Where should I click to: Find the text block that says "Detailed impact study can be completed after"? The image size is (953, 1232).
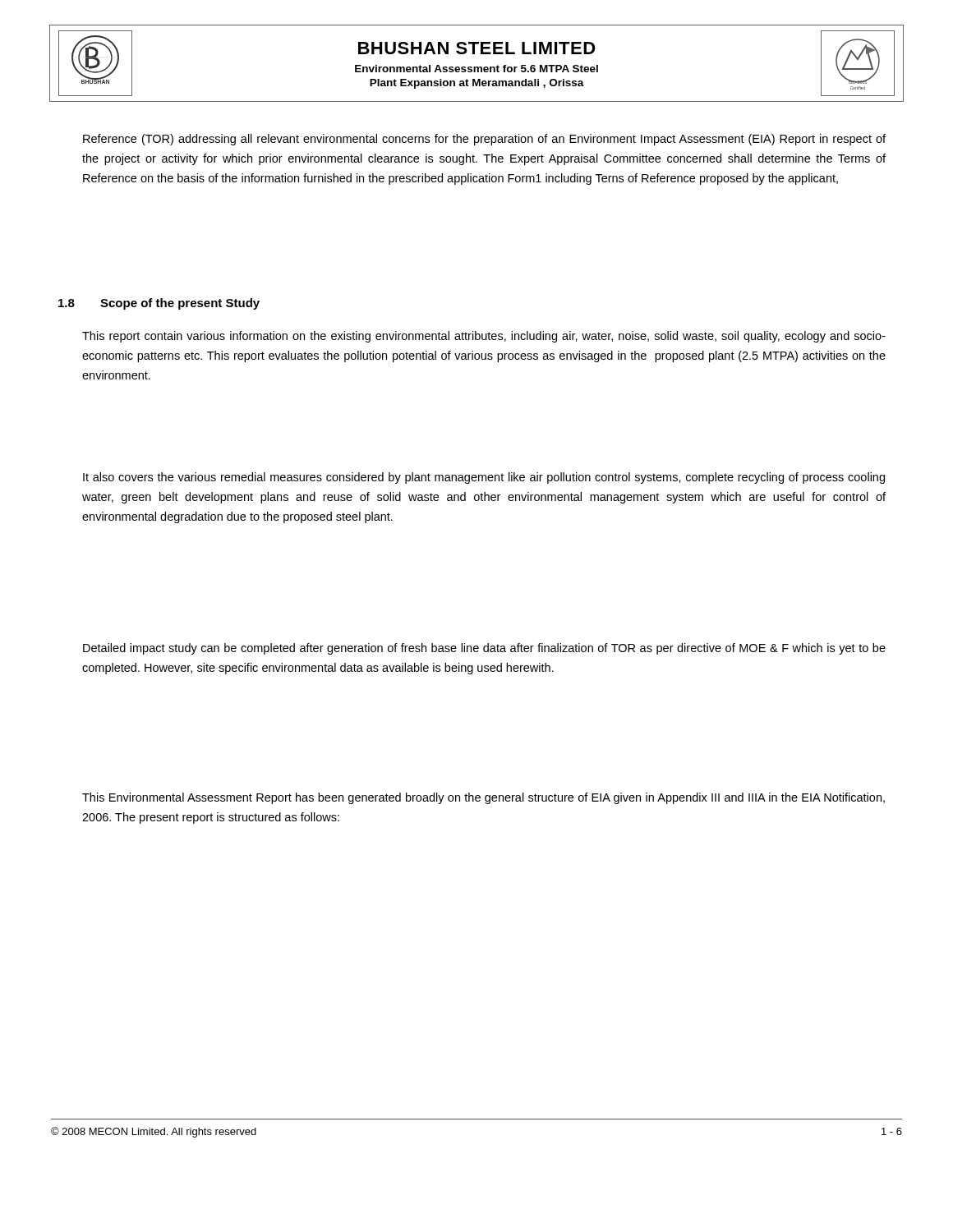coord(484,658)
